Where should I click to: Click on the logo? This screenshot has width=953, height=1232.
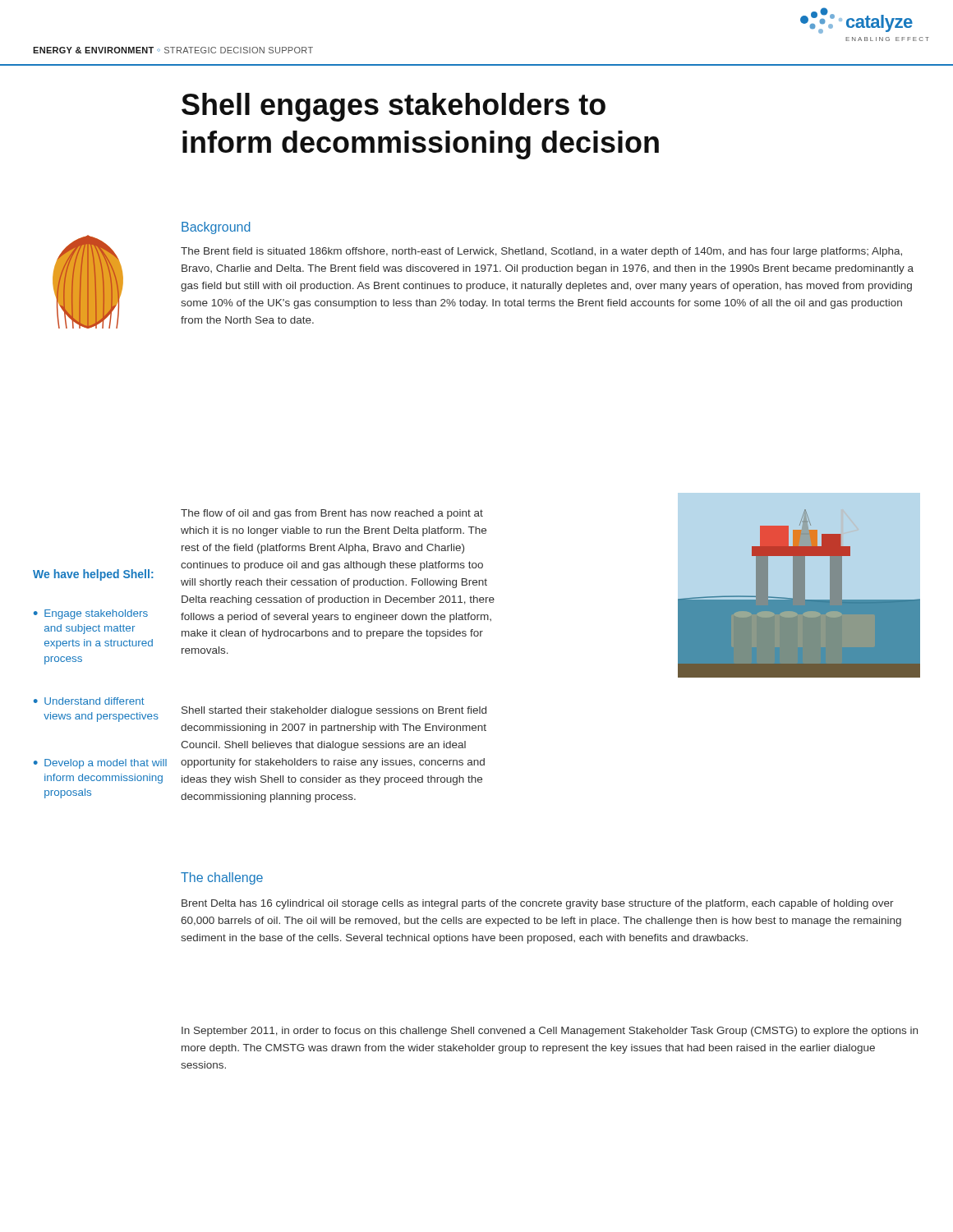click(x=94, y=285)
